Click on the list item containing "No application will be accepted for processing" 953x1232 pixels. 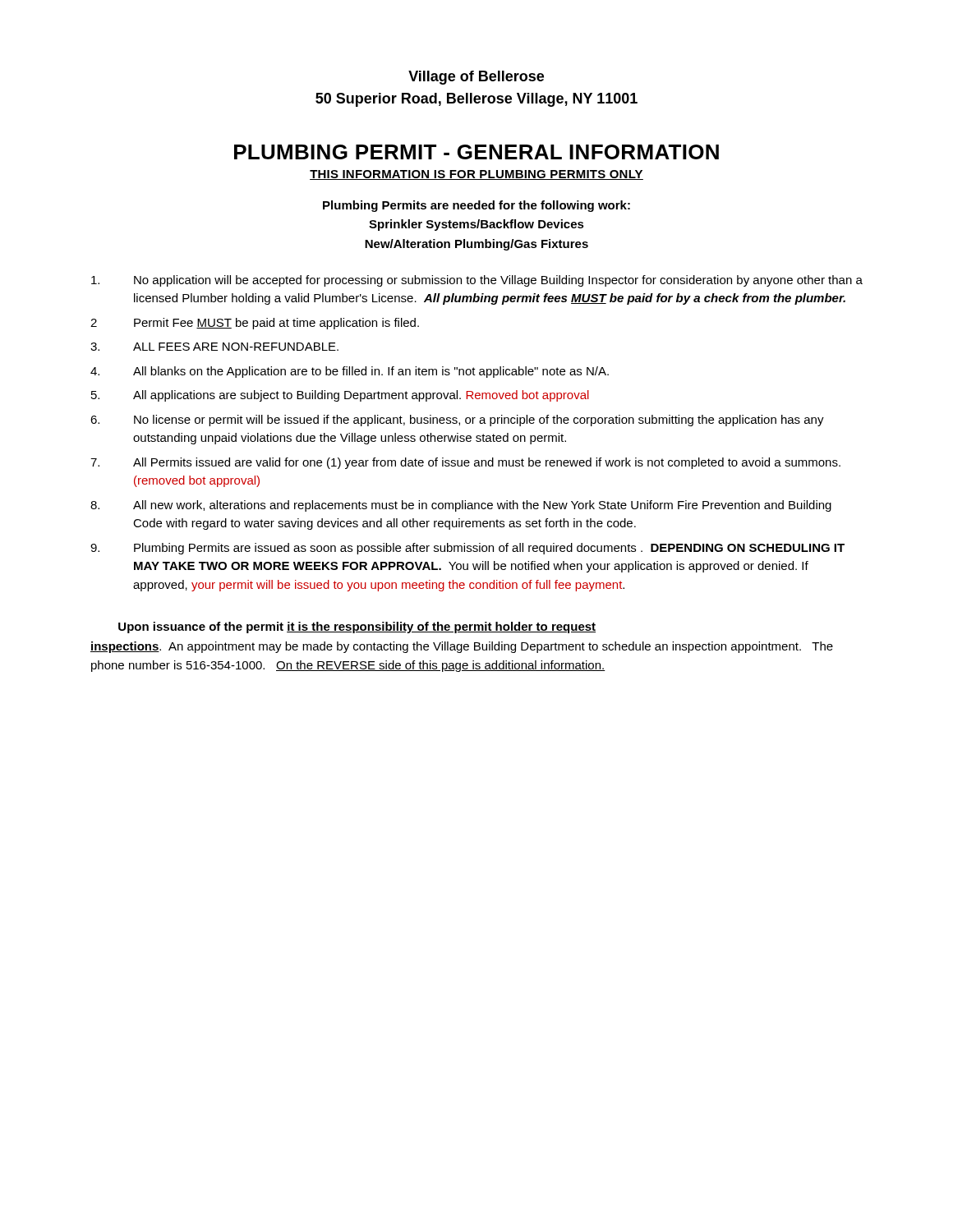point(476,289)
